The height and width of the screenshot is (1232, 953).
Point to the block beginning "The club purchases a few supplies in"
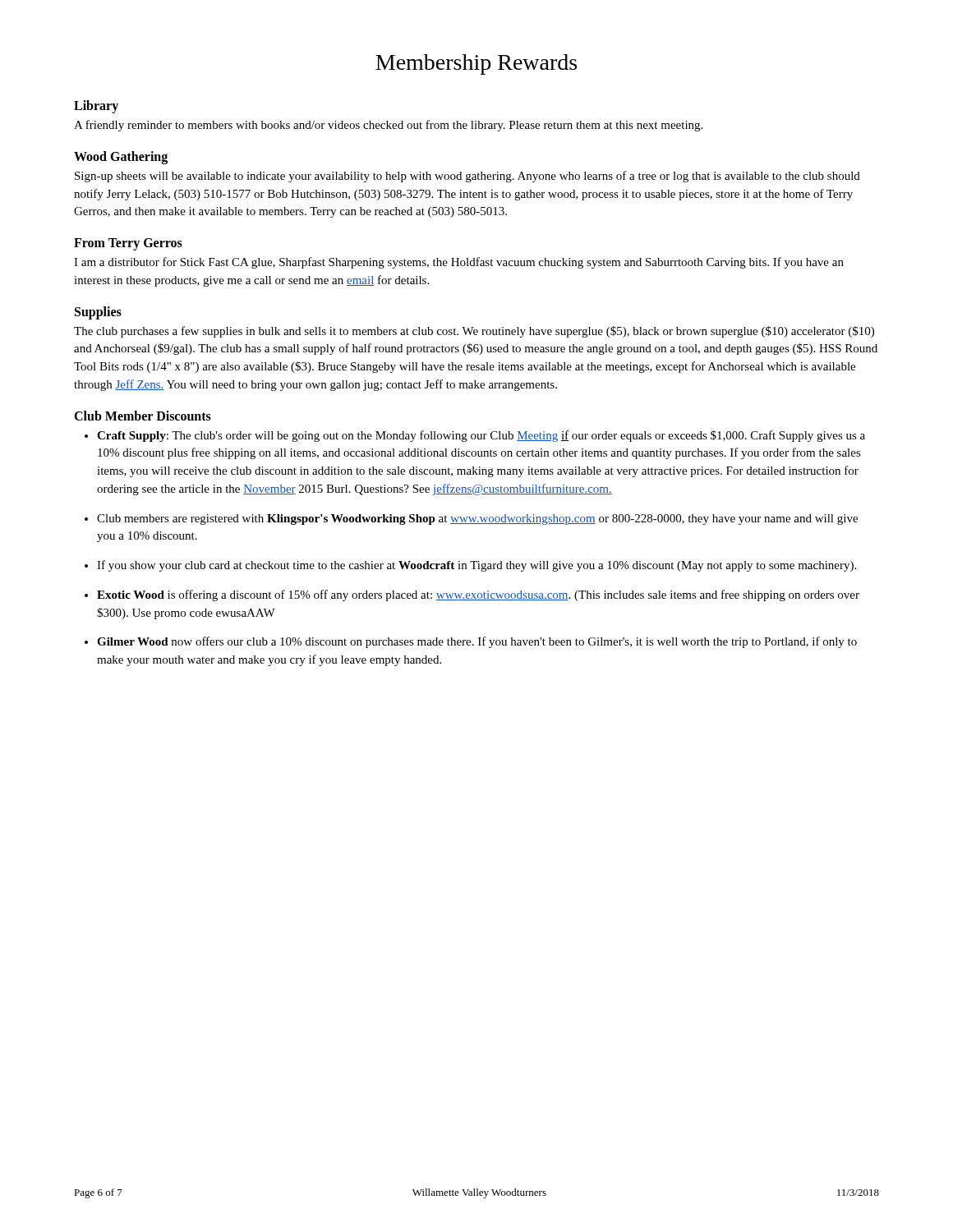tap(476, 358)
